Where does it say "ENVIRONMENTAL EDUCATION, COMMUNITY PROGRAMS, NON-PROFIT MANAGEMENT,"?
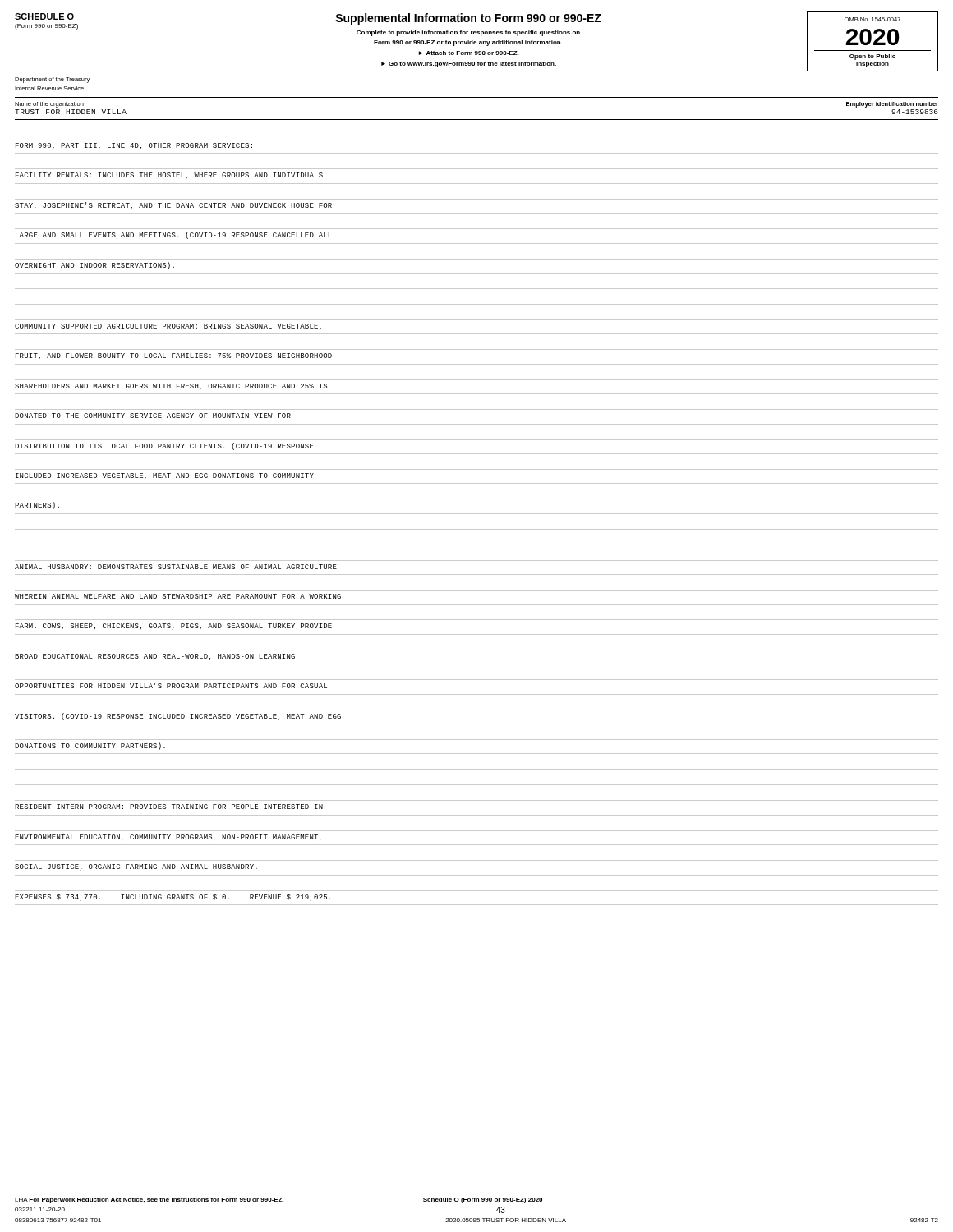Image resolution: width=953 pixels, height=1232 pixels. (x=169, y=838)
